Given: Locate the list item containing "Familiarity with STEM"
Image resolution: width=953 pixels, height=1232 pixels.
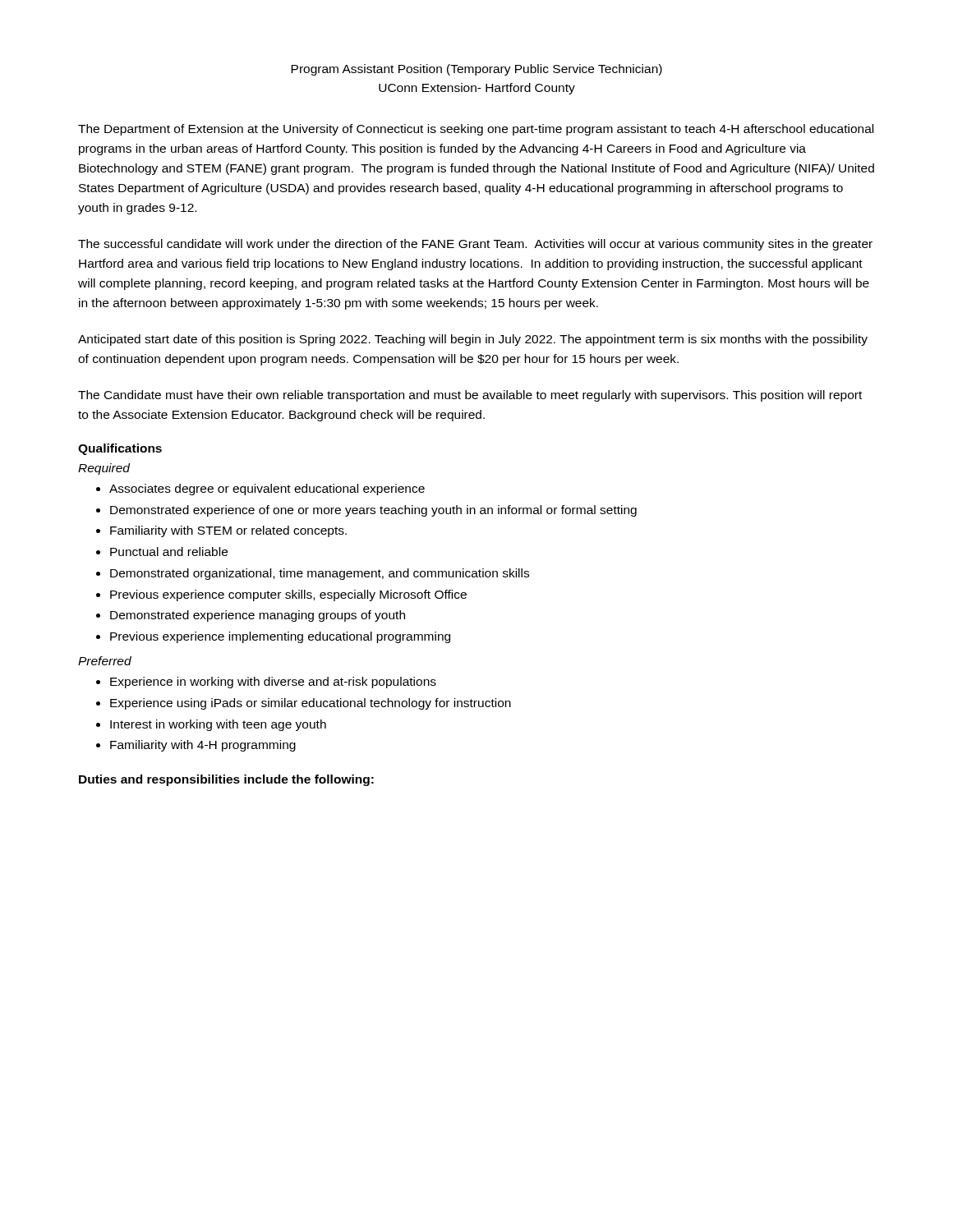Looking at the screenshot, I should [228, 531].
